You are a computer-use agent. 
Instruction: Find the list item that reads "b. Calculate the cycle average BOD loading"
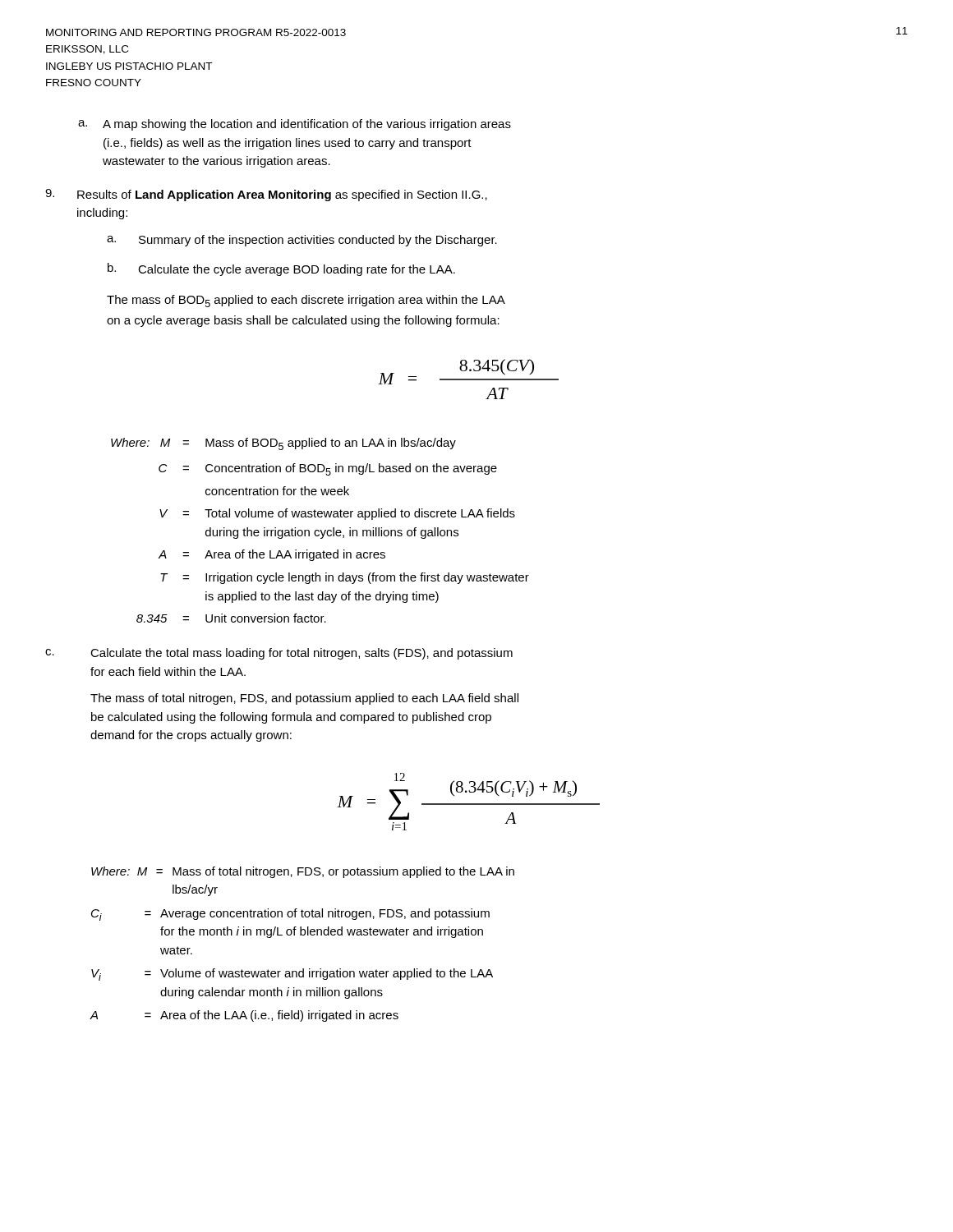click(281, 270)
